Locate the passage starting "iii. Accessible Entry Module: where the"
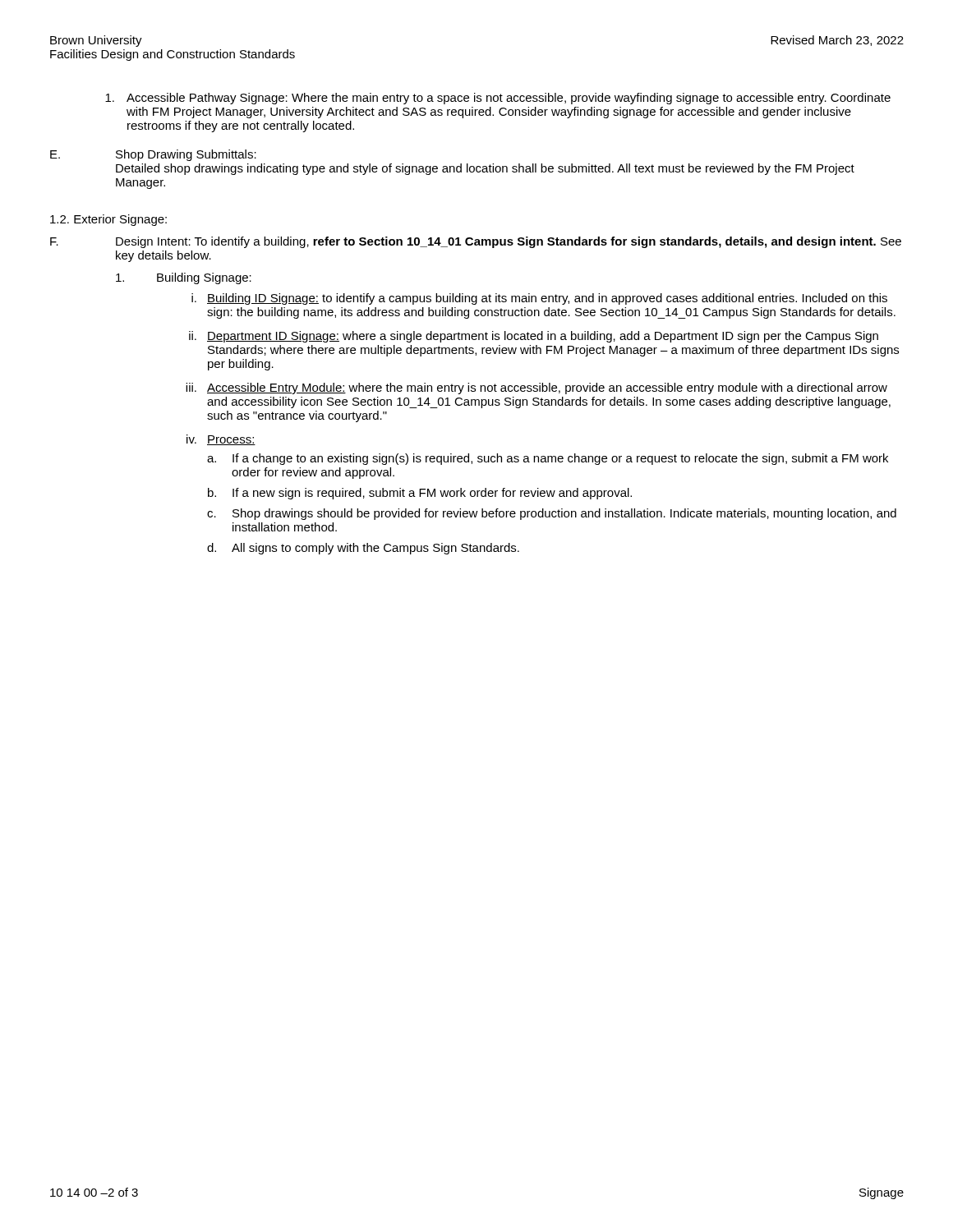This screenshot has height=1232, width=953. 530,401
